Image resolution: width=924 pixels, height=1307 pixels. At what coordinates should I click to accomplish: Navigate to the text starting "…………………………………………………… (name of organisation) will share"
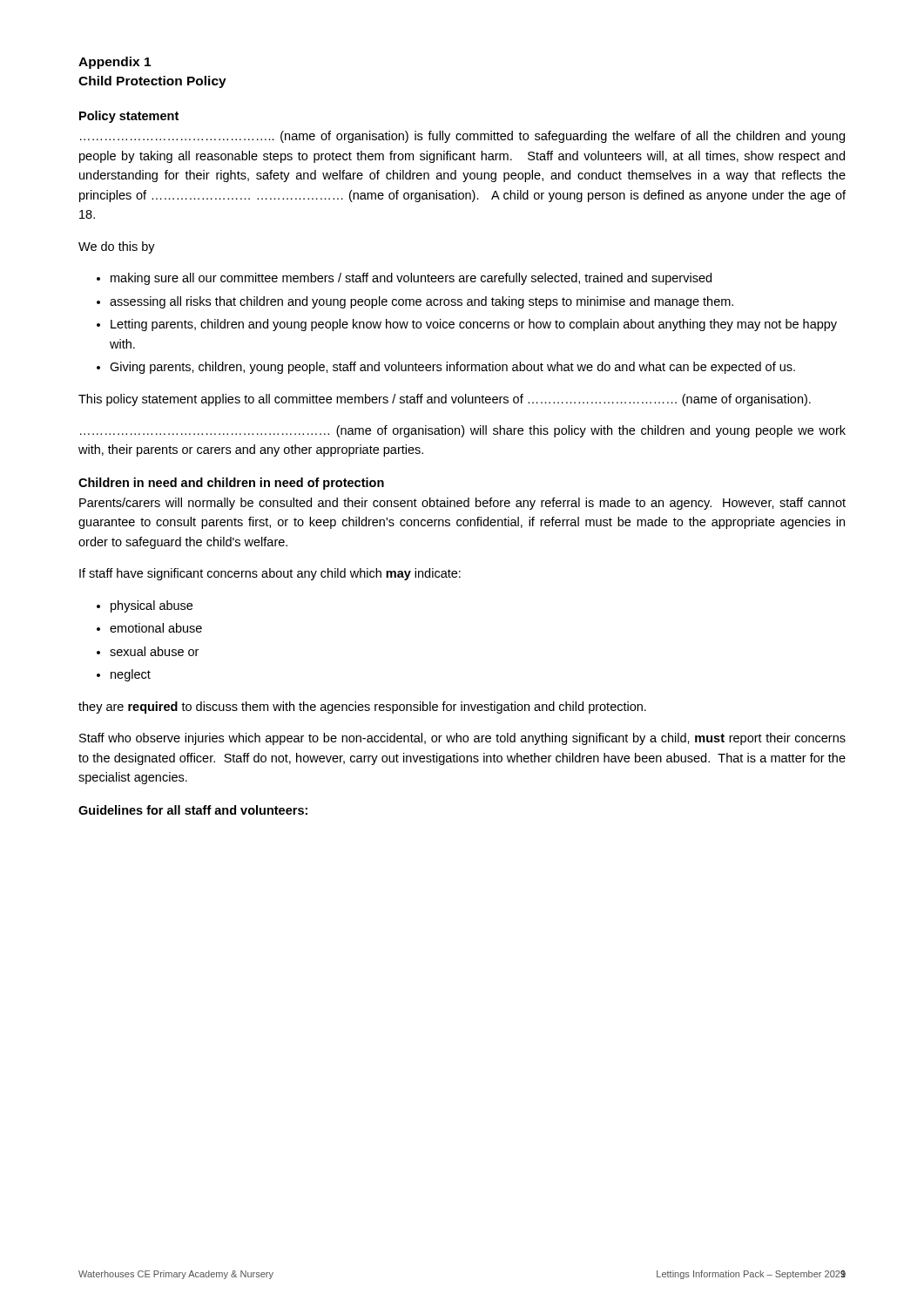462,440
